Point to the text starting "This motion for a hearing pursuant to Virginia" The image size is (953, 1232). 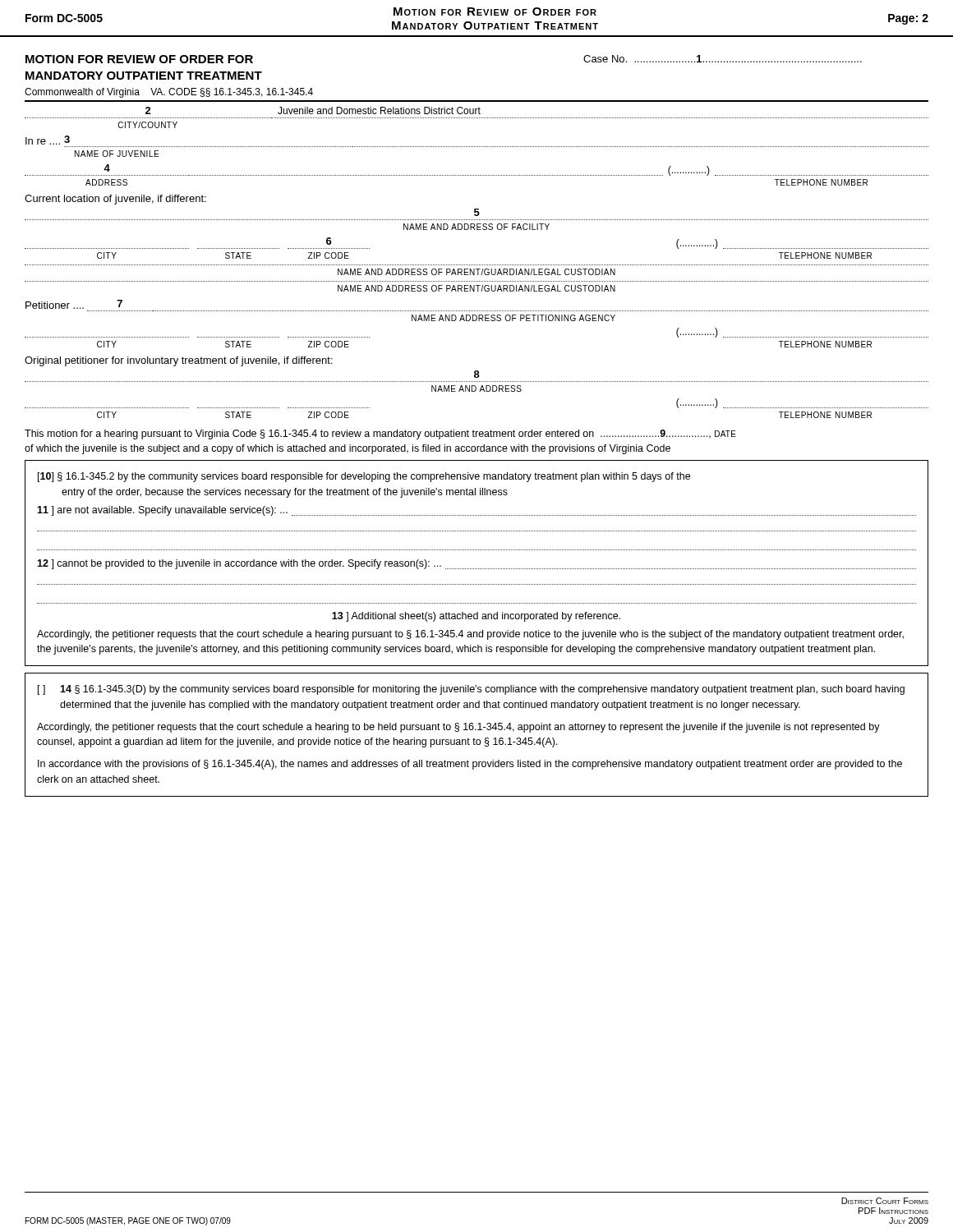380,433
